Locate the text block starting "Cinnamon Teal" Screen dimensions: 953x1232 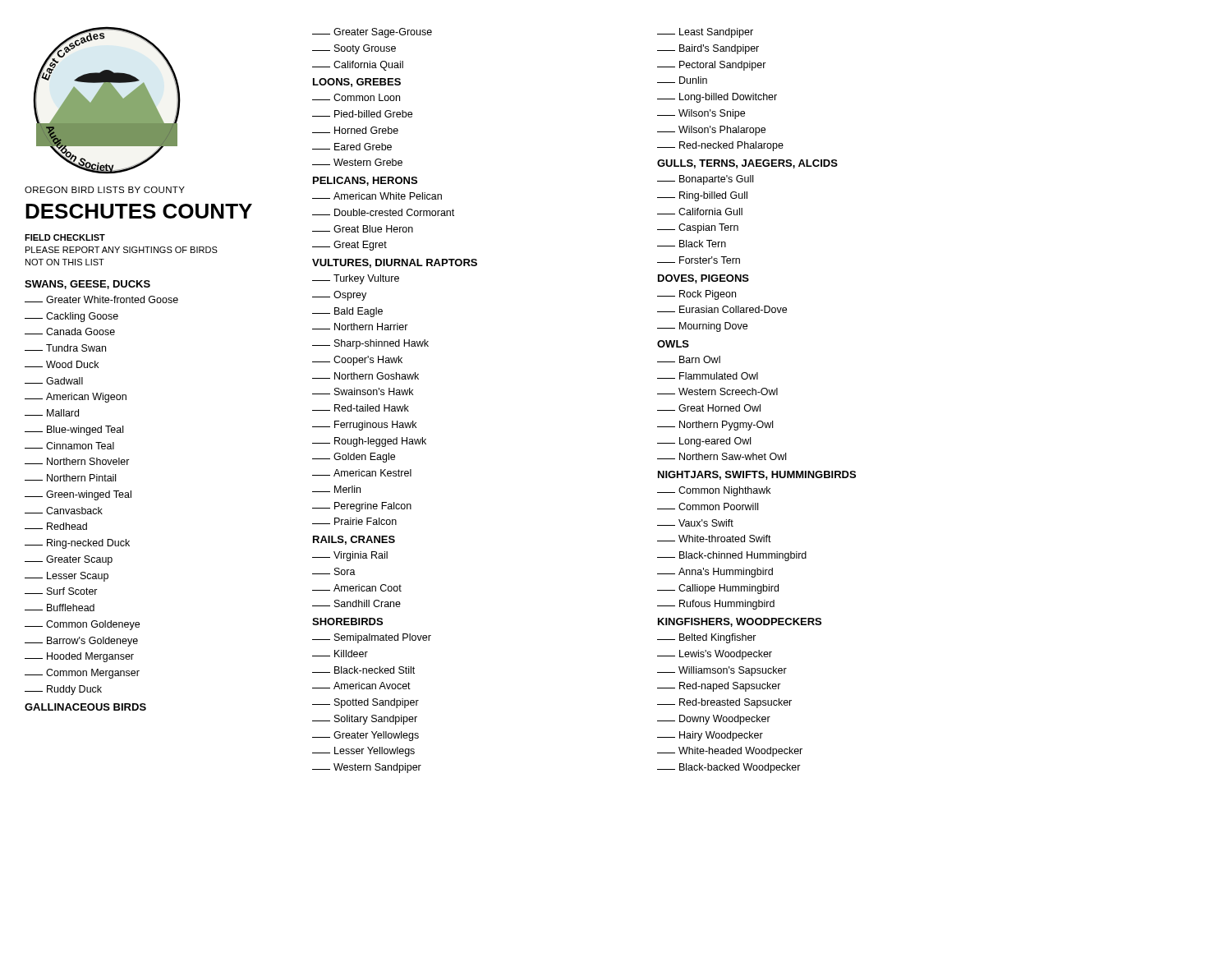point(69,446)
